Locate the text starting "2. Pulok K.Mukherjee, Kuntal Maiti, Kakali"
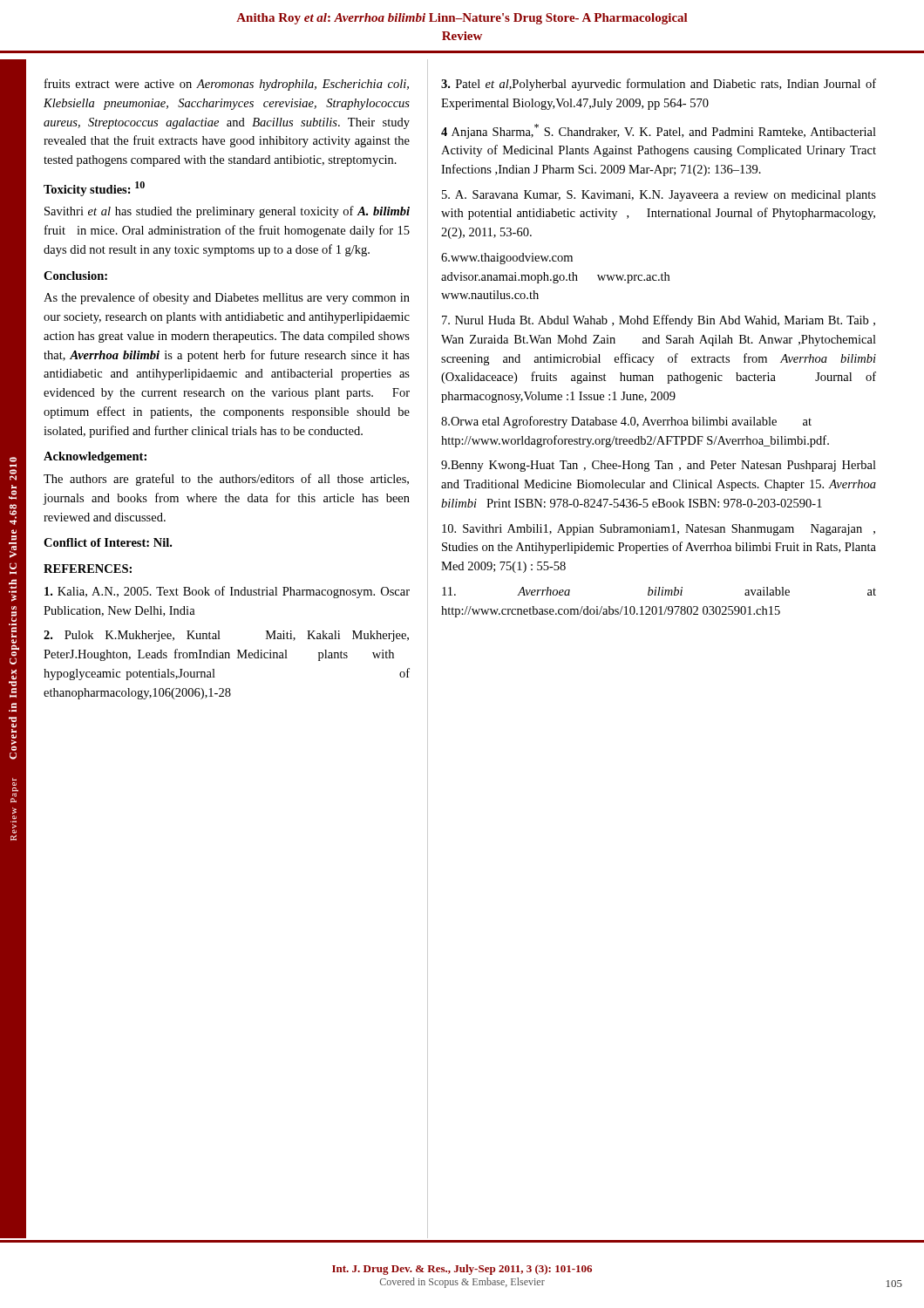 [227, 664]
